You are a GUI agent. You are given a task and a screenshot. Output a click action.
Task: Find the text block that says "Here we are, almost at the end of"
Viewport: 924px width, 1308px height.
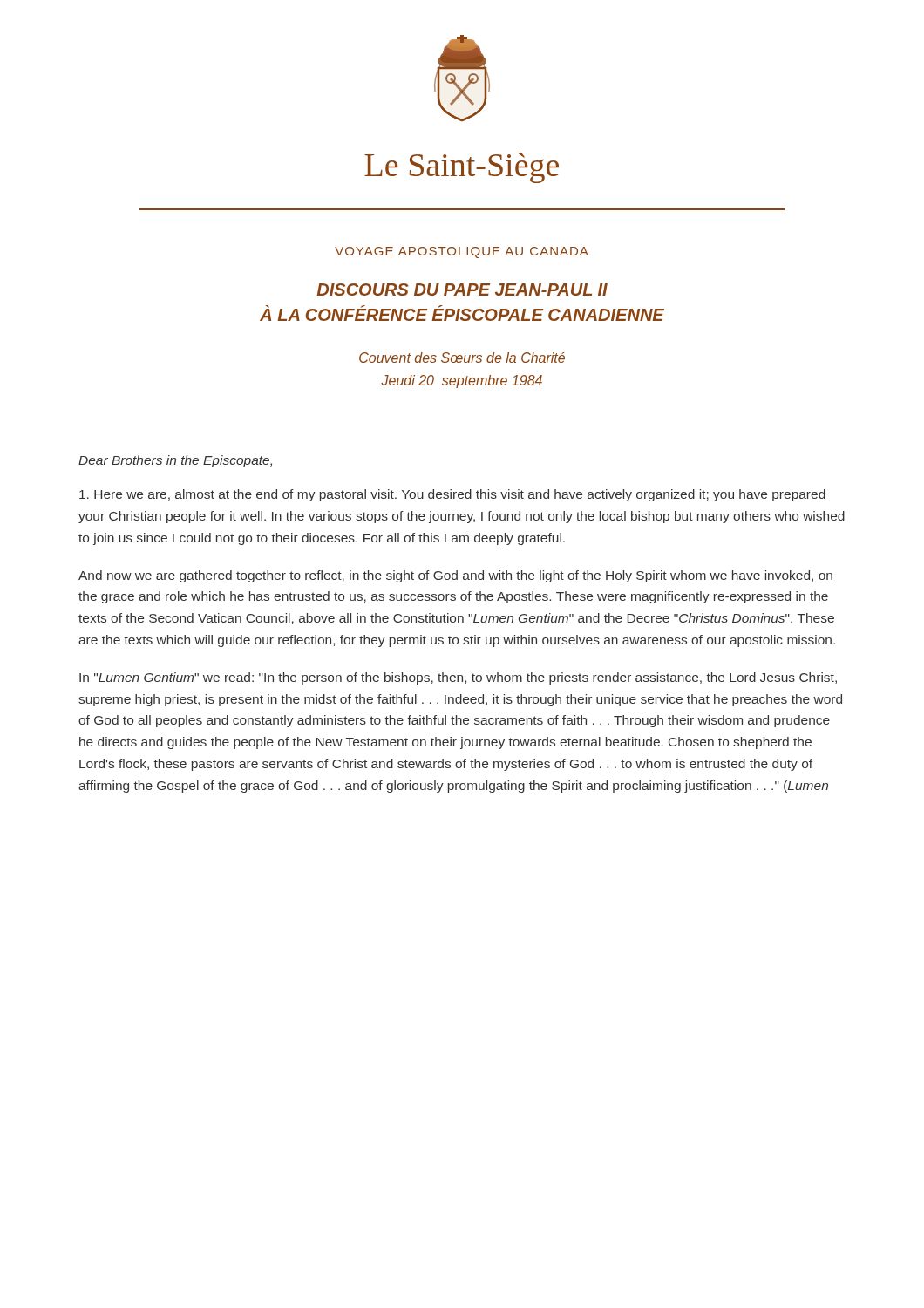click(x=462, y=516)
